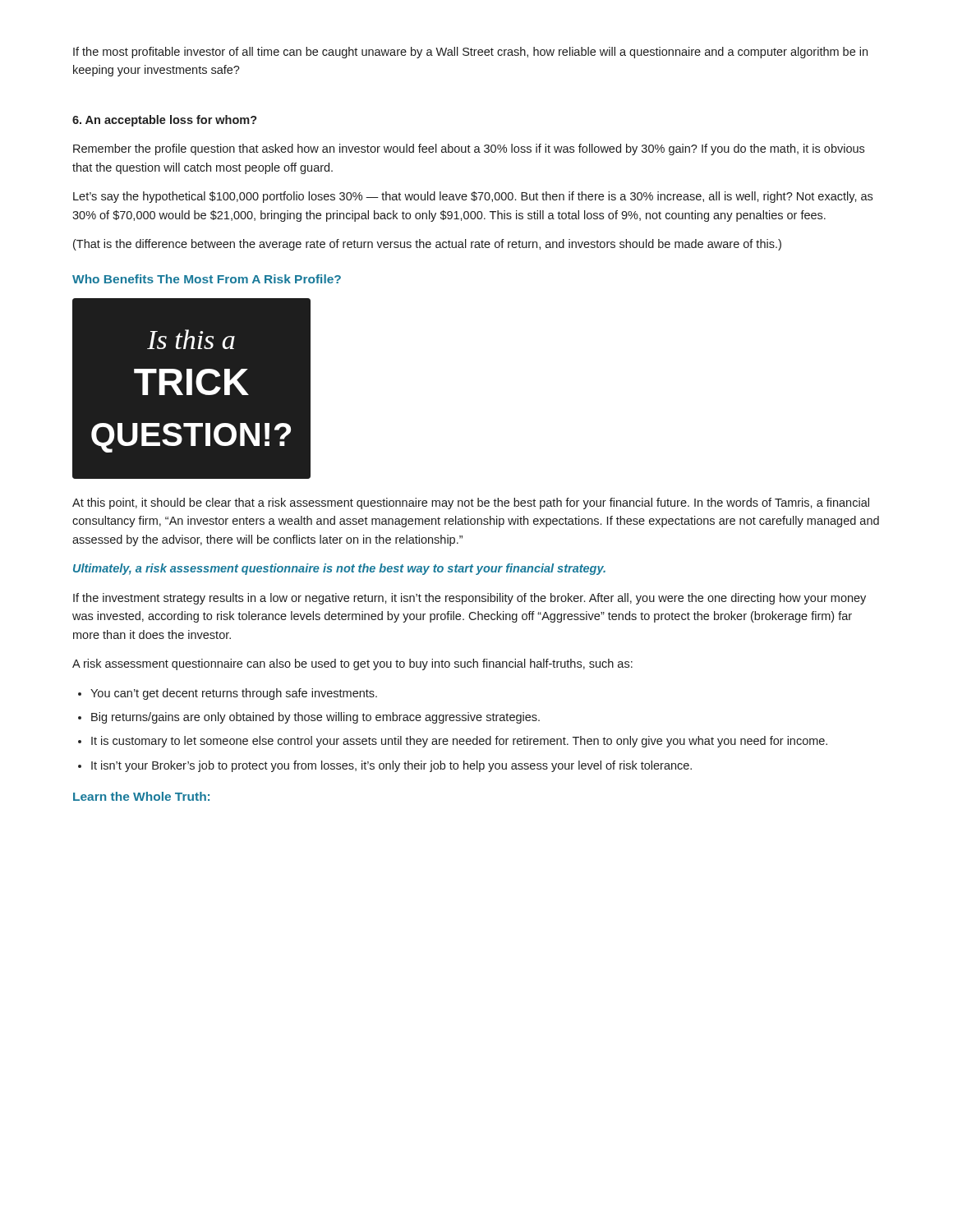Click on the section header that says "Learn the Whole Truth:"
953x1232 pixels.
[142, 797]
